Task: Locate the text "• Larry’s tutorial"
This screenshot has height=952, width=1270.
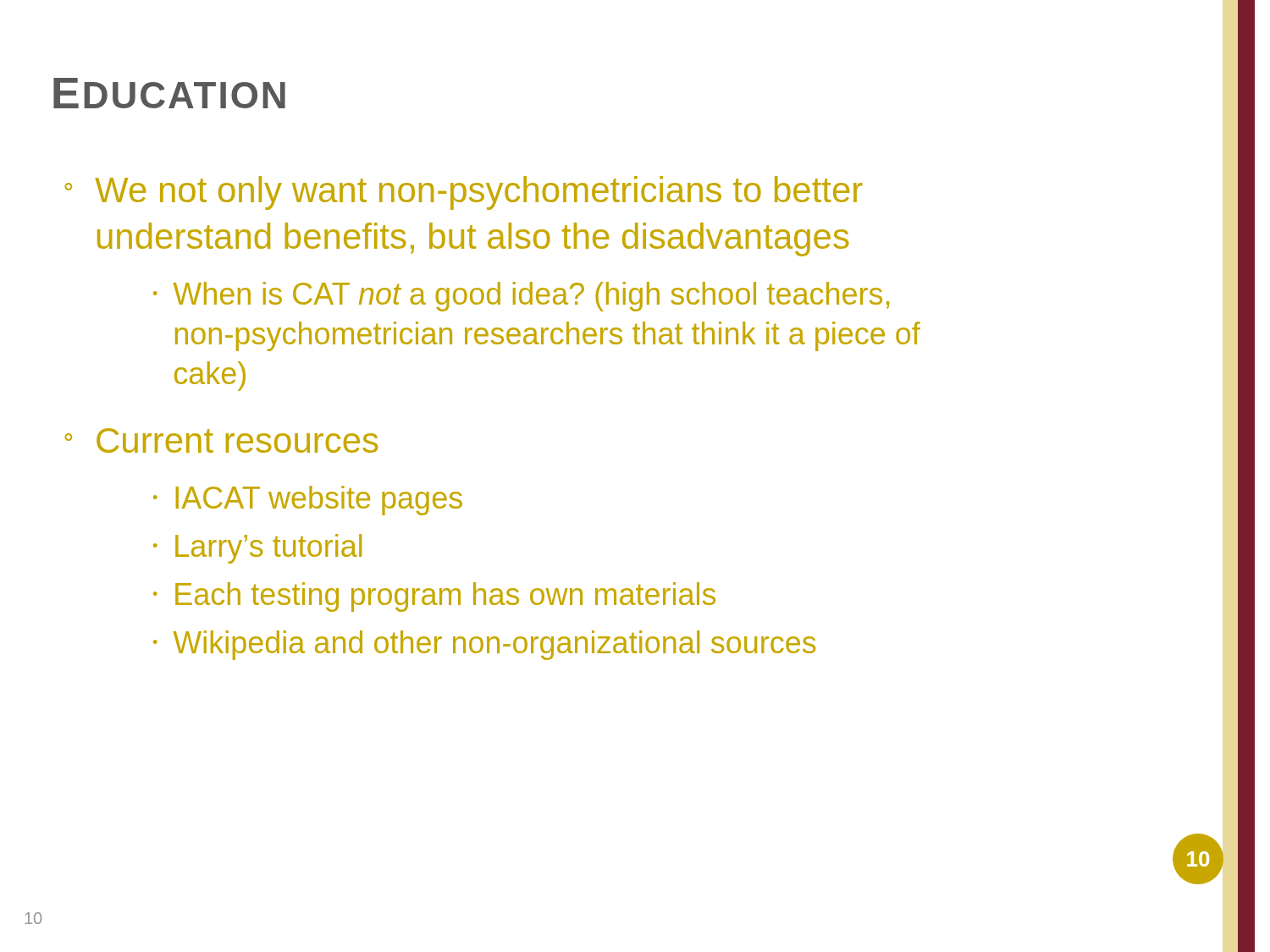Action: 258,547
